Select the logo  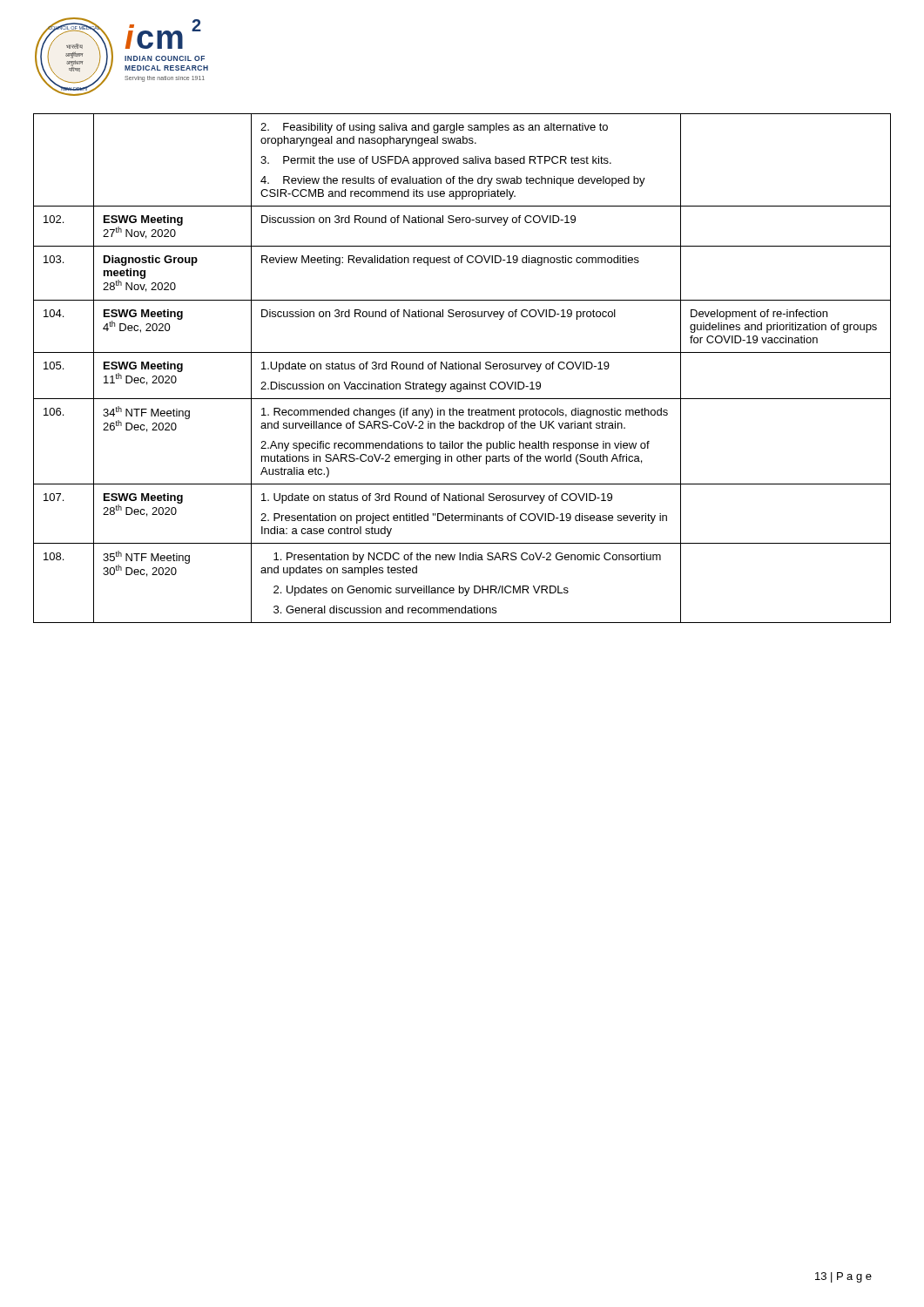pyautogui.click(x=151, y=58)
